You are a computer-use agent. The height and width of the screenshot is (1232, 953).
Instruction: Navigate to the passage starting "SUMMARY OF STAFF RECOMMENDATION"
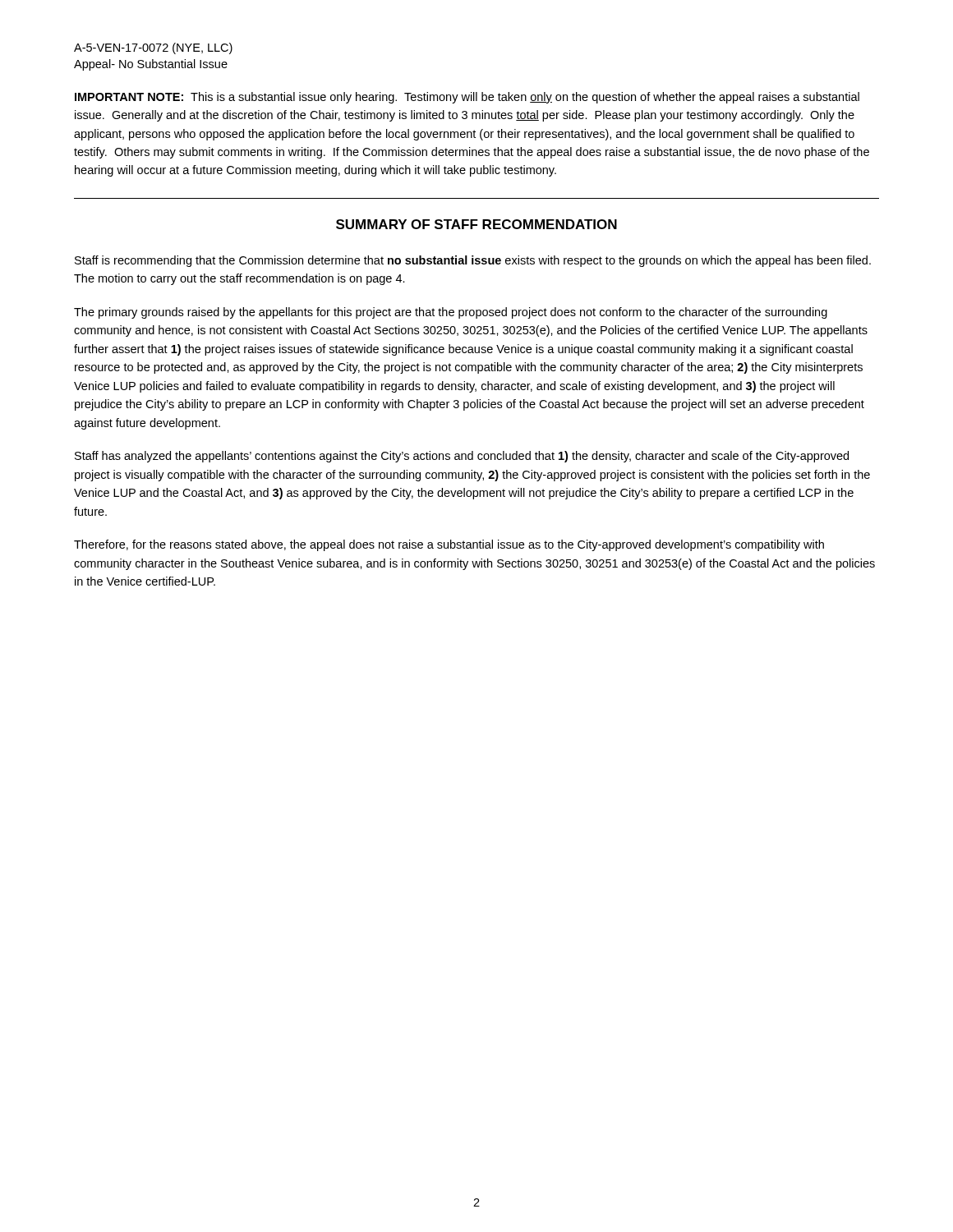(x=476, y=225)
